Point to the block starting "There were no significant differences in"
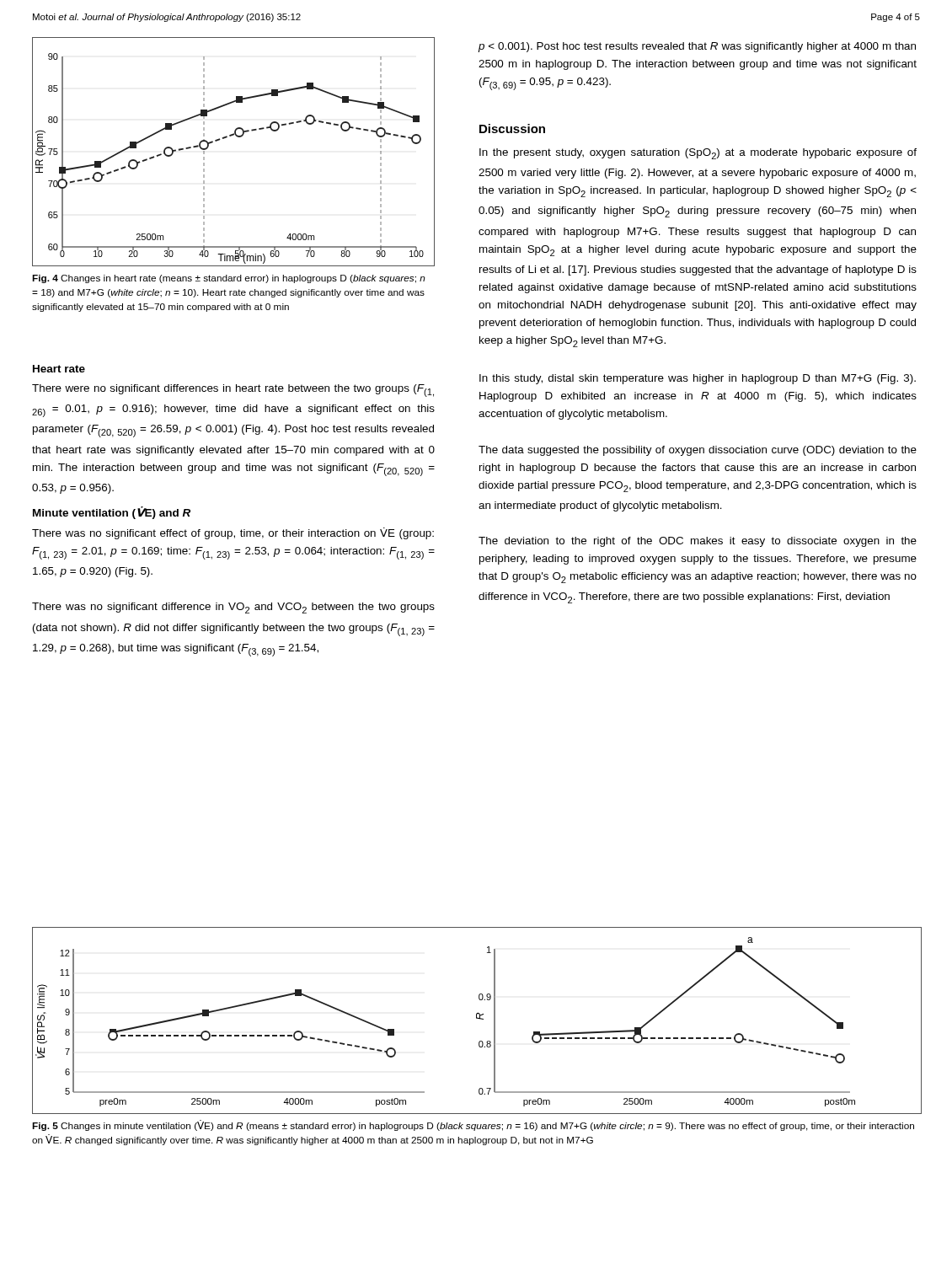The image size is (952, 1264). click(x=233, y=438)
